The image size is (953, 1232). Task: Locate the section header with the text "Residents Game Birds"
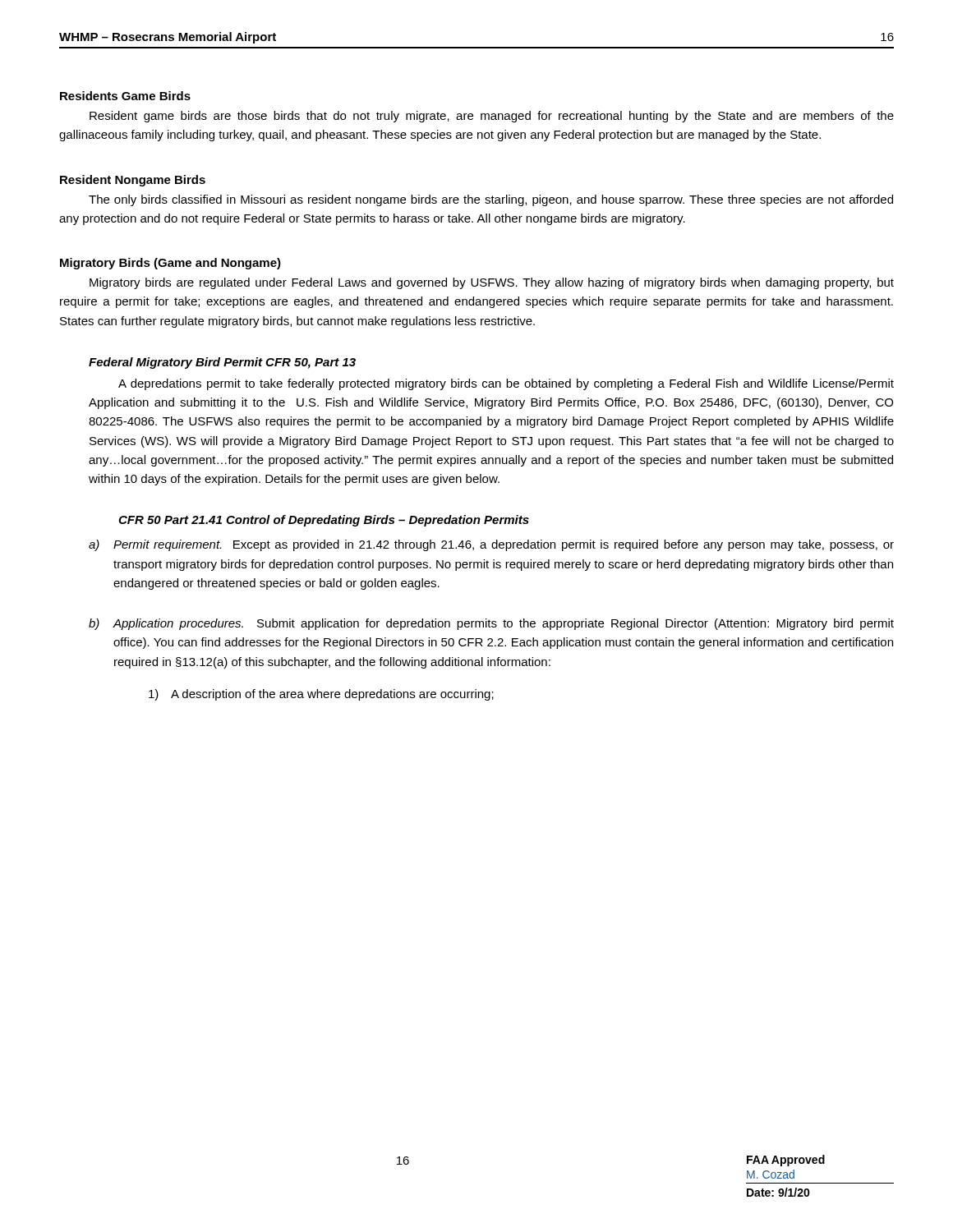click(125, 96)
